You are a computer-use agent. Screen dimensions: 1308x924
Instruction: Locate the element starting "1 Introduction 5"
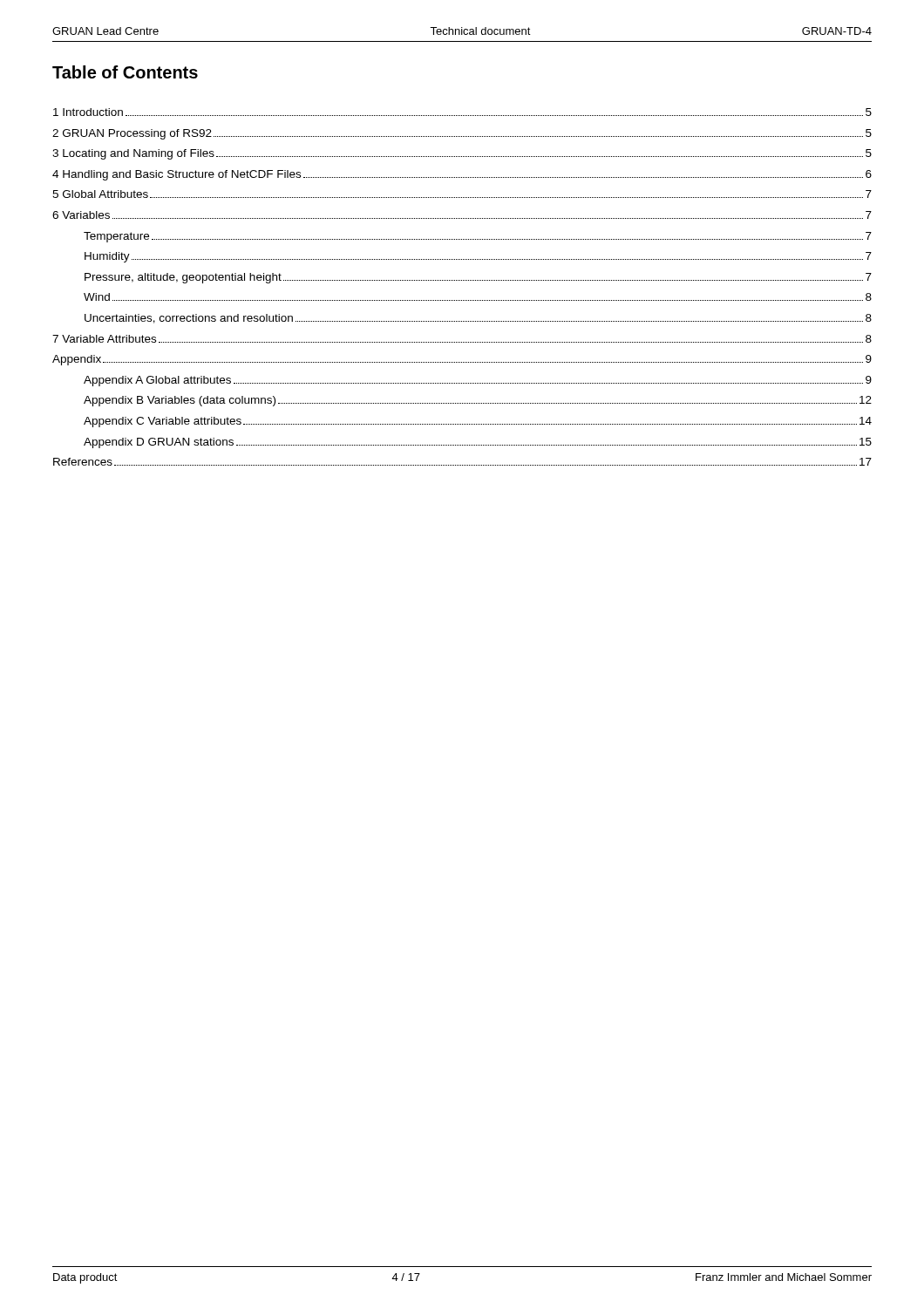(x=462, y=112)
